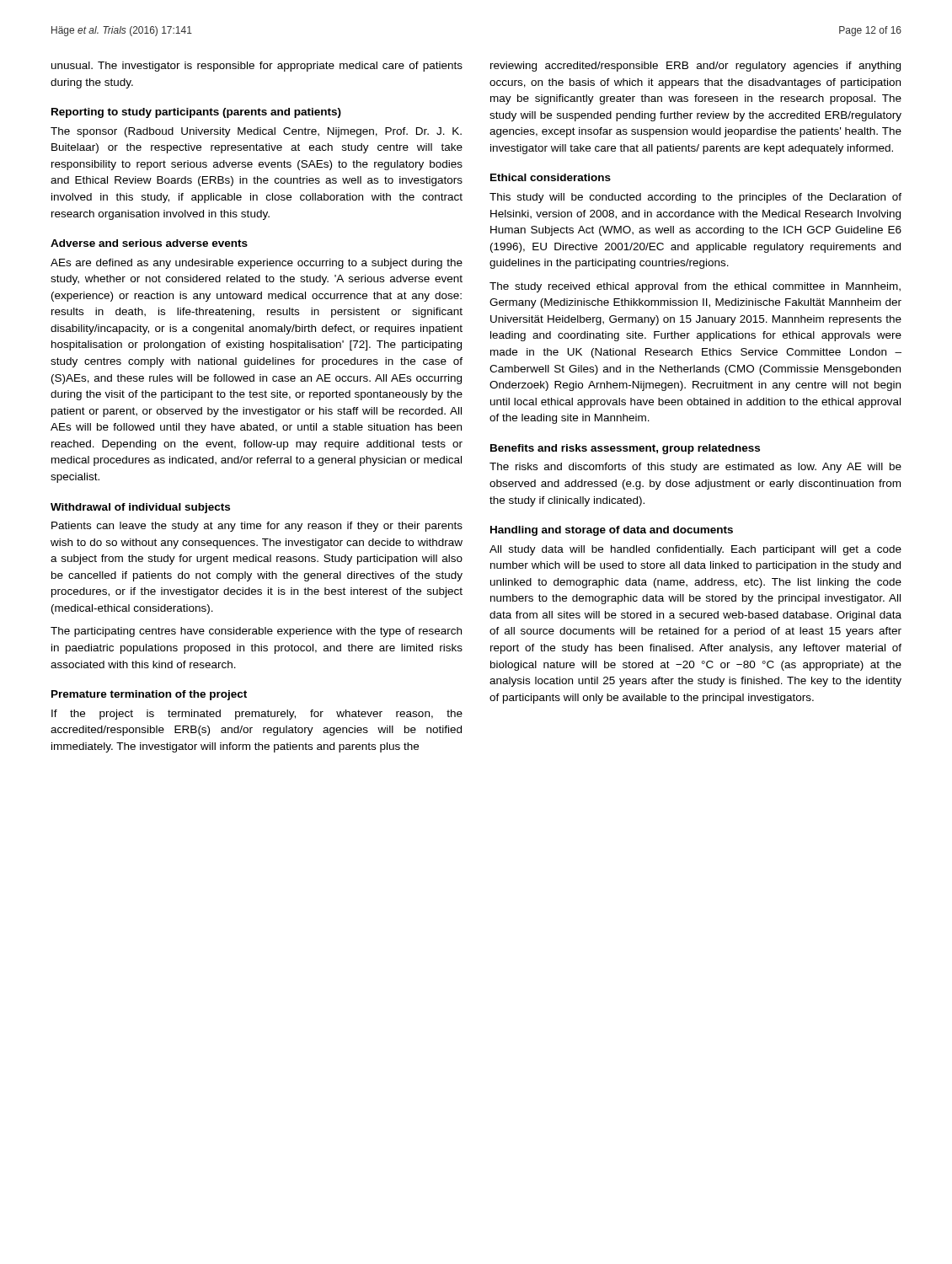952x1264 pixels.
Task: Point to the block starting "This study will be conducted according"
Action: click(695, 307)
